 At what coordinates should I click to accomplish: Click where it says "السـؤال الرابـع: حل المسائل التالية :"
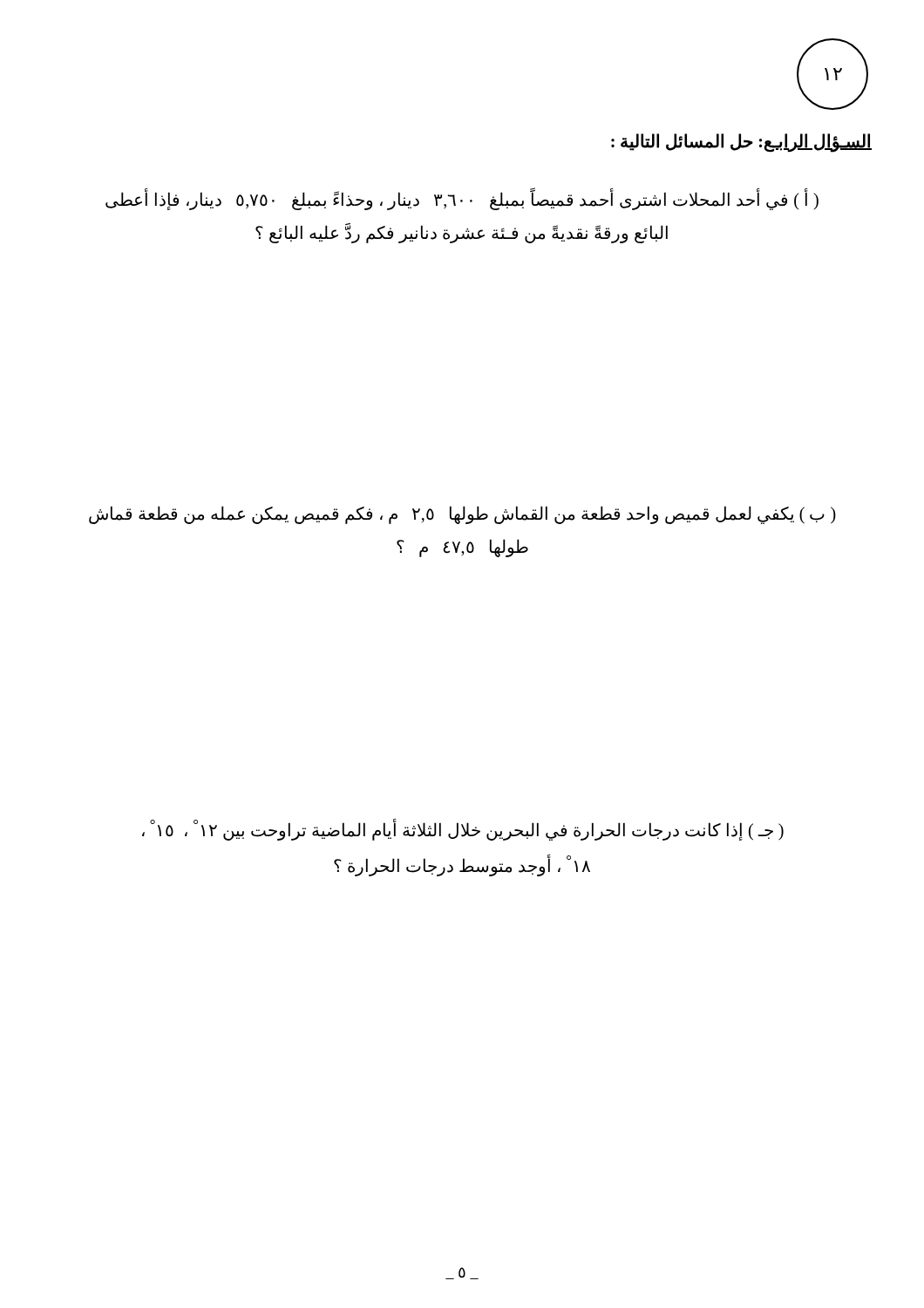point(741,141)
